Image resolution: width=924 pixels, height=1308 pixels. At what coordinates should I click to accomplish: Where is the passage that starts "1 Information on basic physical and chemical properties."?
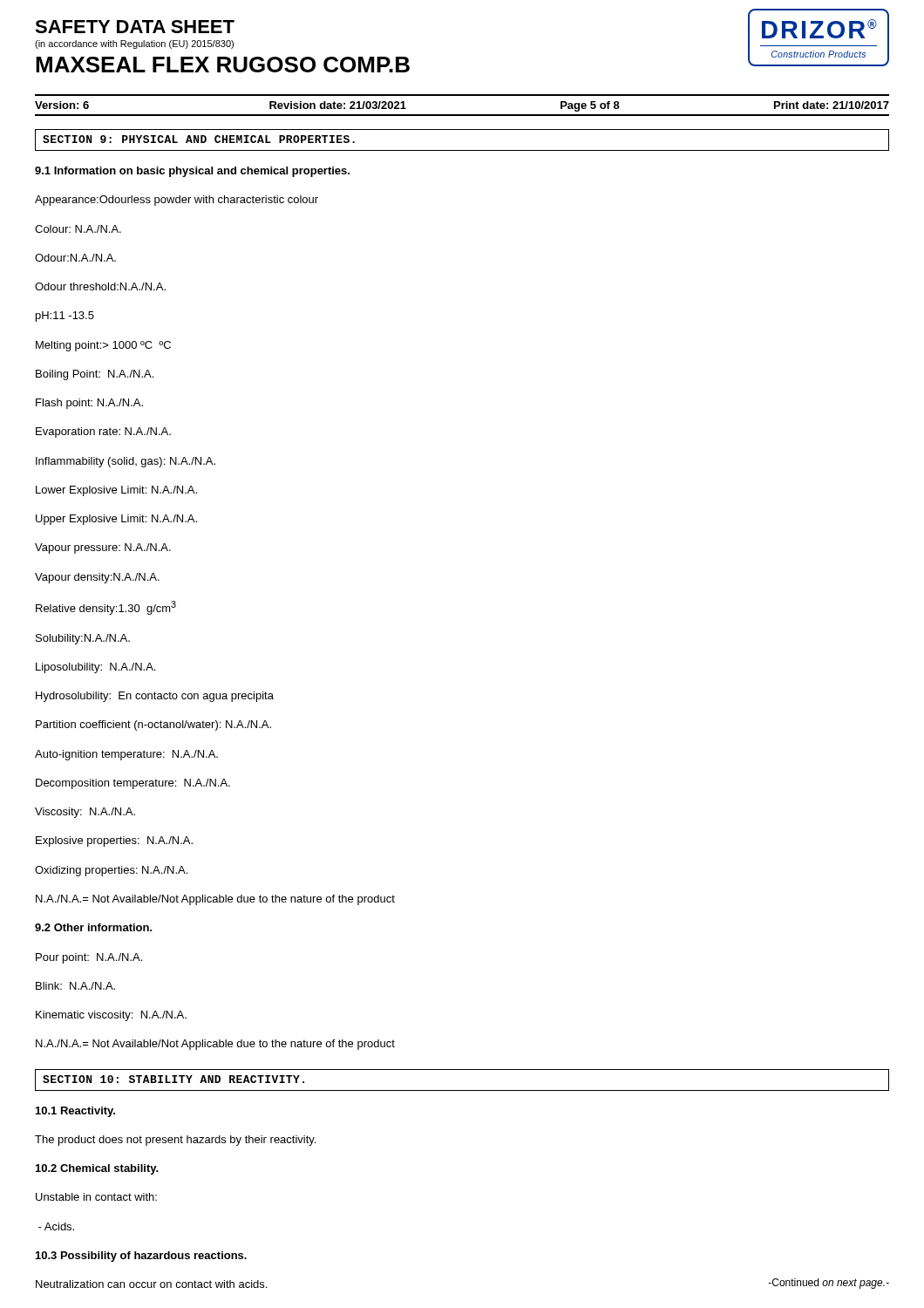[x=192, y=172]
